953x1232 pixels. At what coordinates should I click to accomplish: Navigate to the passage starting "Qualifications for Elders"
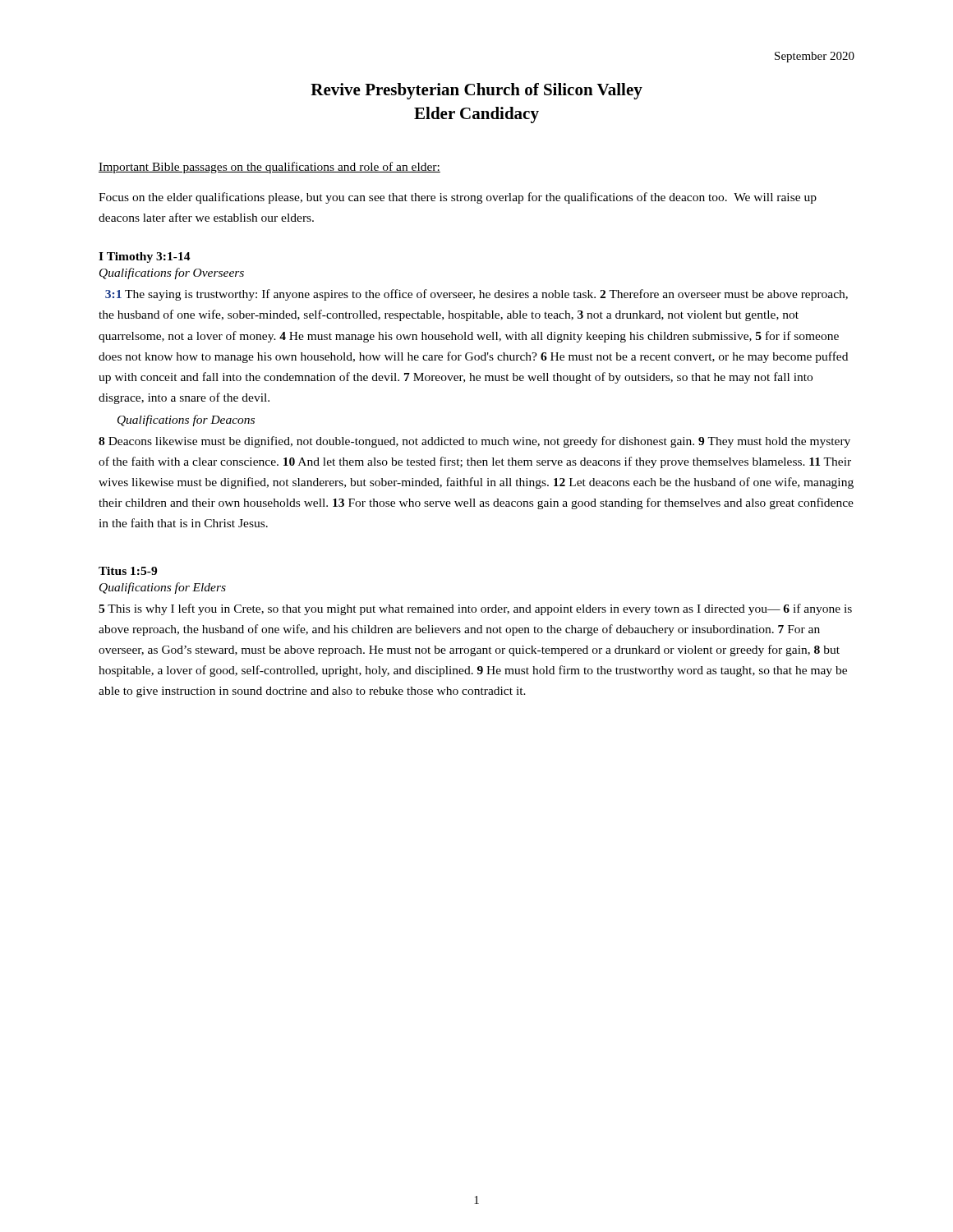162,586
